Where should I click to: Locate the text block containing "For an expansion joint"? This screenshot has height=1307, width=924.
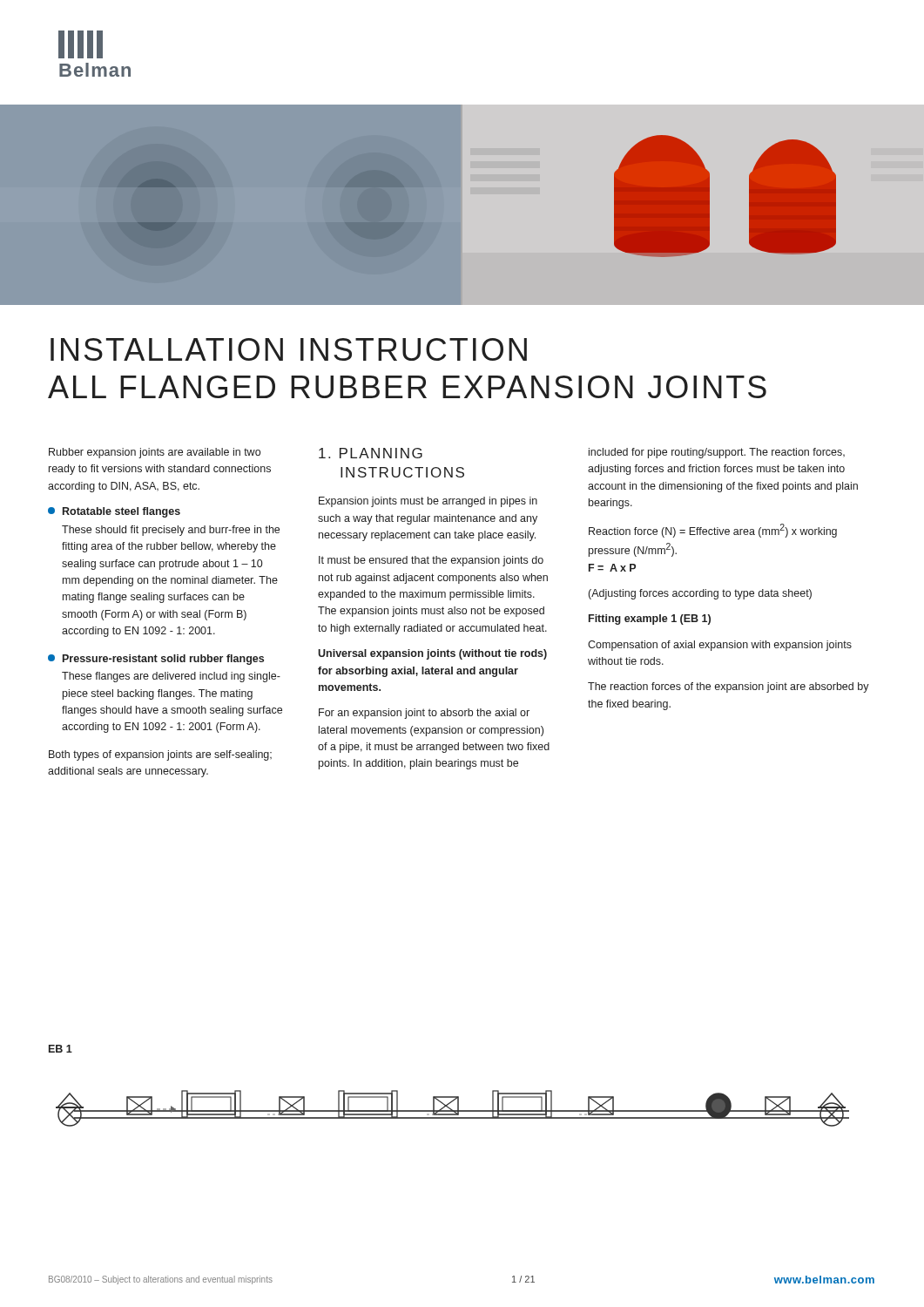tap(435, 739)
